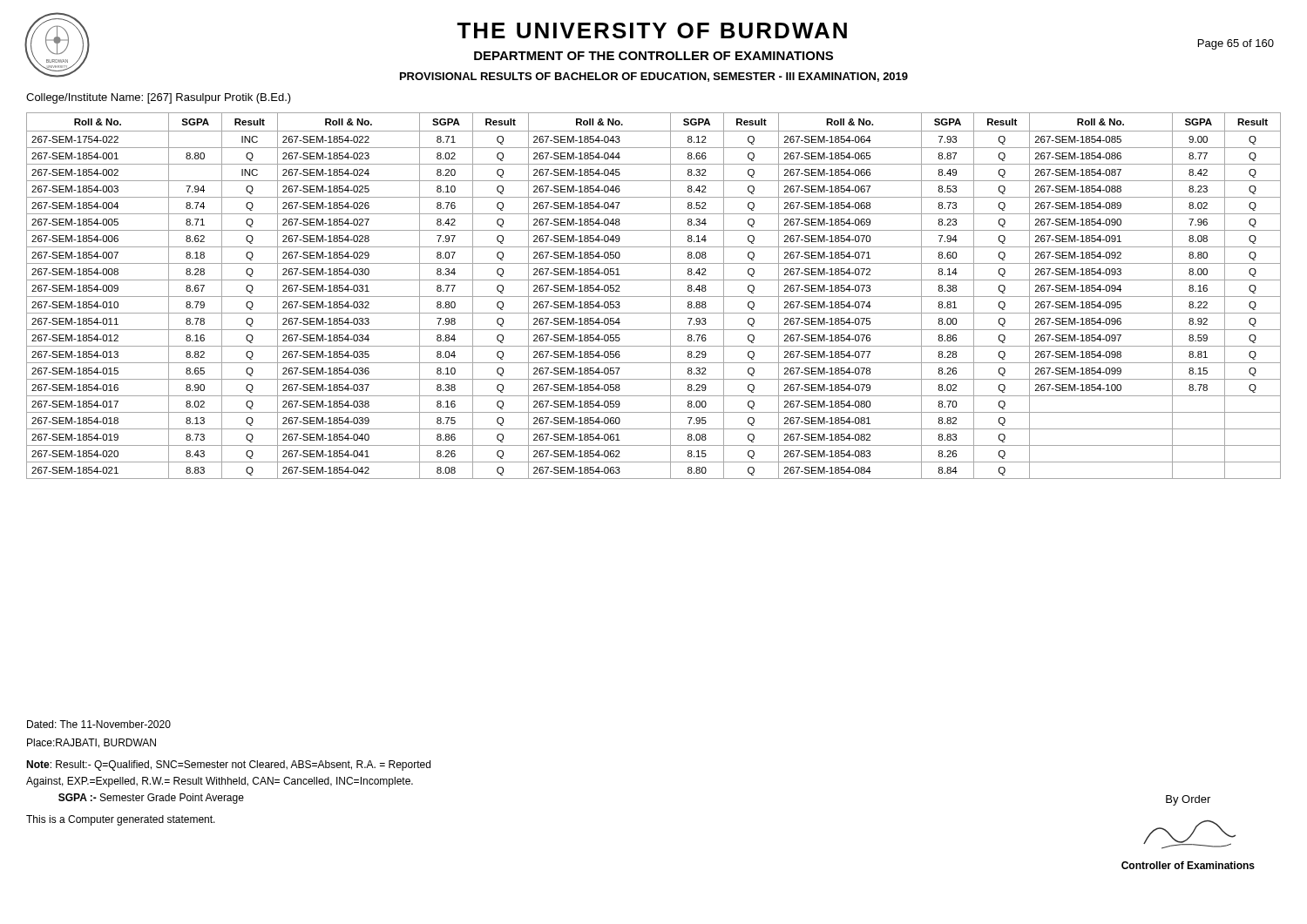
Task: Click the passage that begins "This is a"
Action: (x=121, y=819)
